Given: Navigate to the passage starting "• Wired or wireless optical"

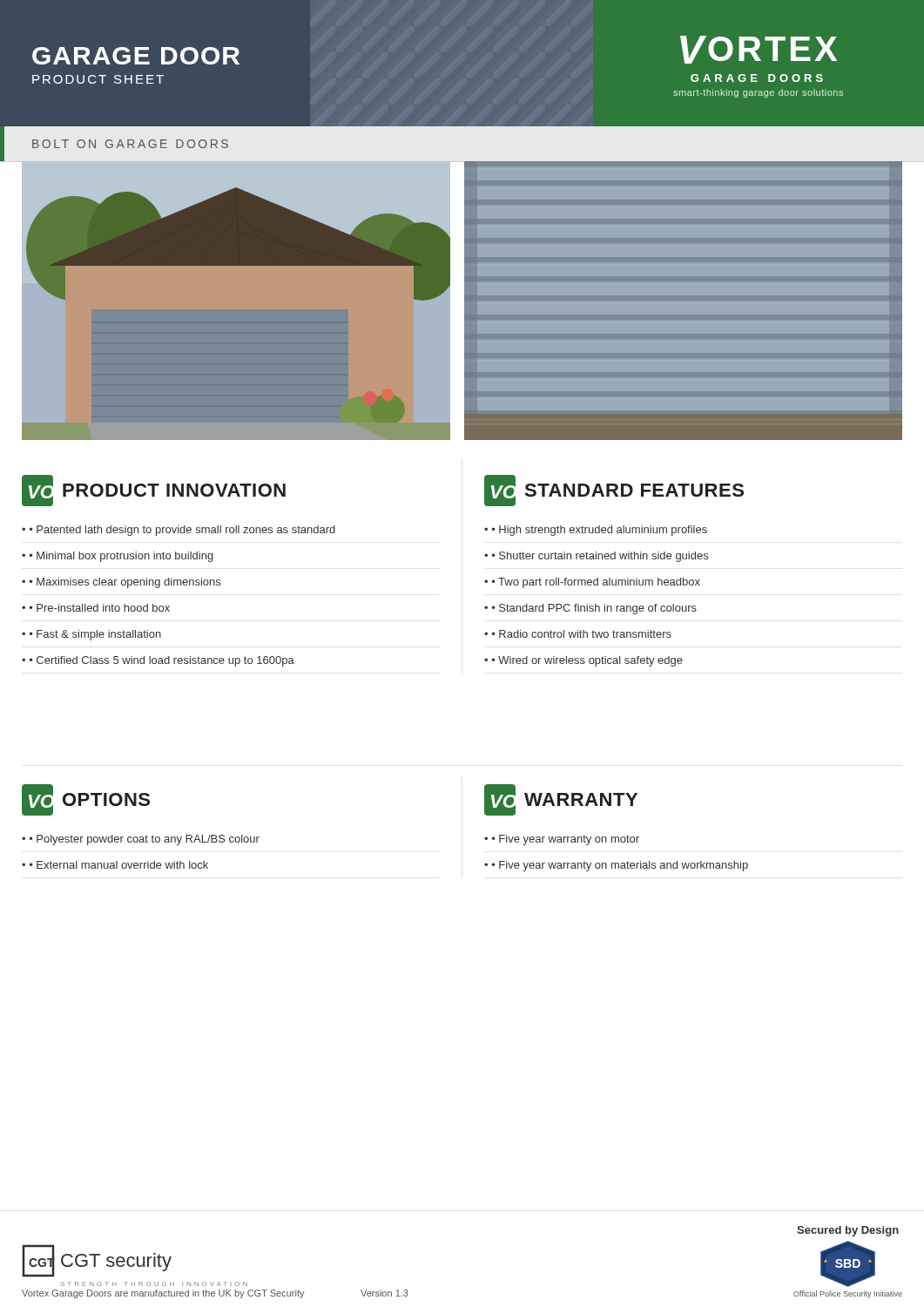Looking at the screenshot, I should click(587, 660).
